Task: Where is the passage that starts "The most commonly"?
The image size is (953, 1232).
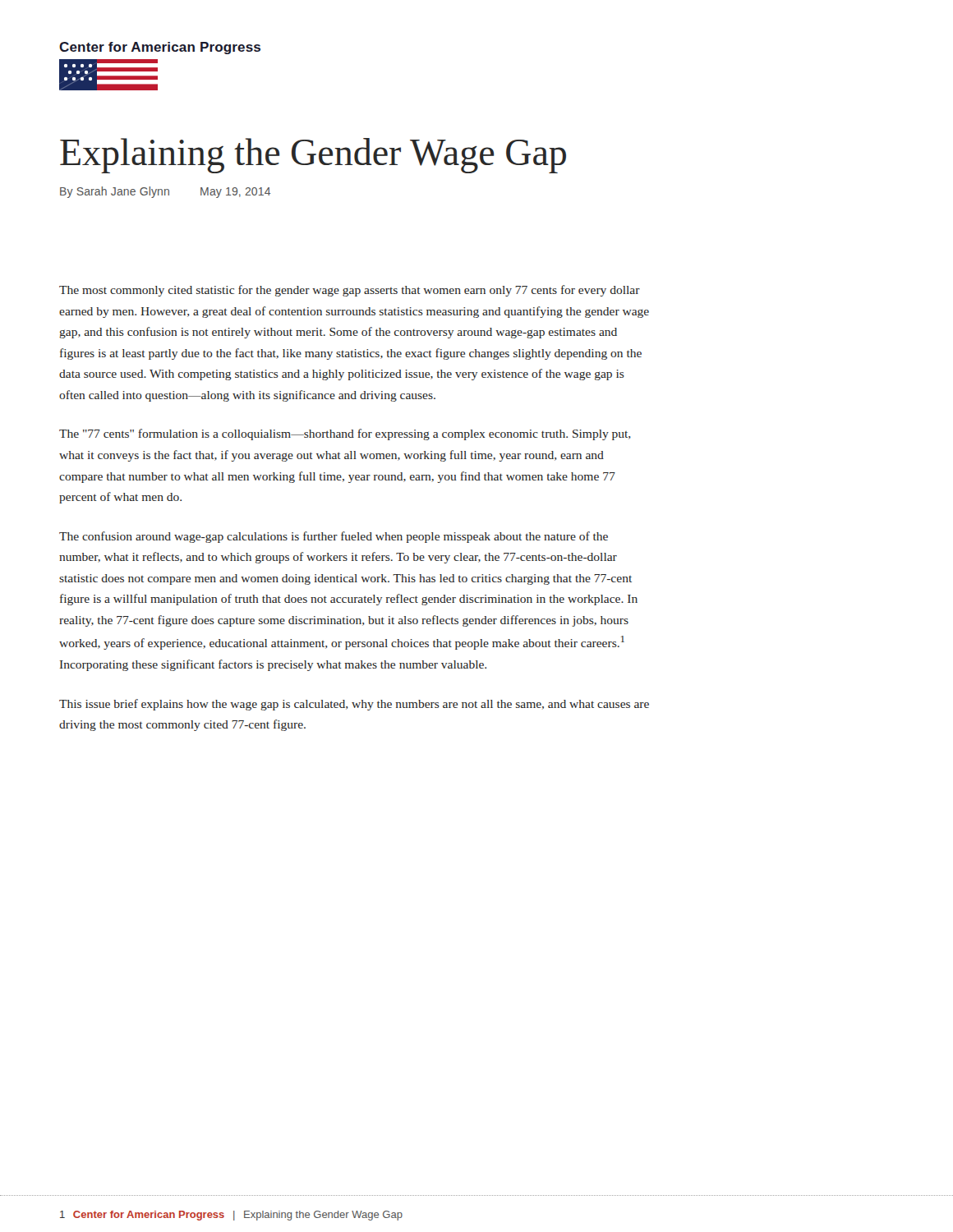Action: pyautogui.click(x=355, y=342)
